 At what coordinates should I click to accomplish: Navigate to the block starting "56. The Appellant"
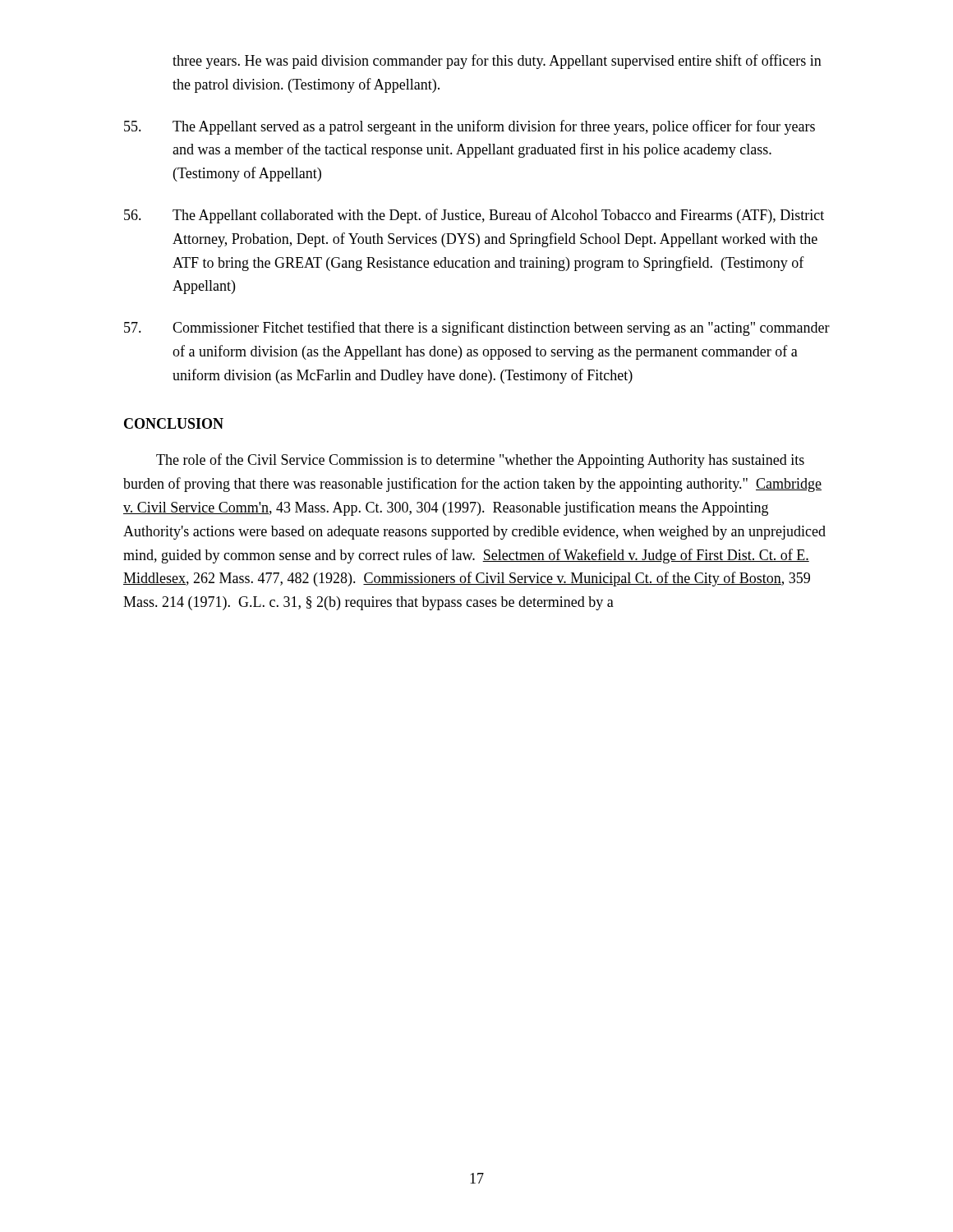click(x=476, y=251)
